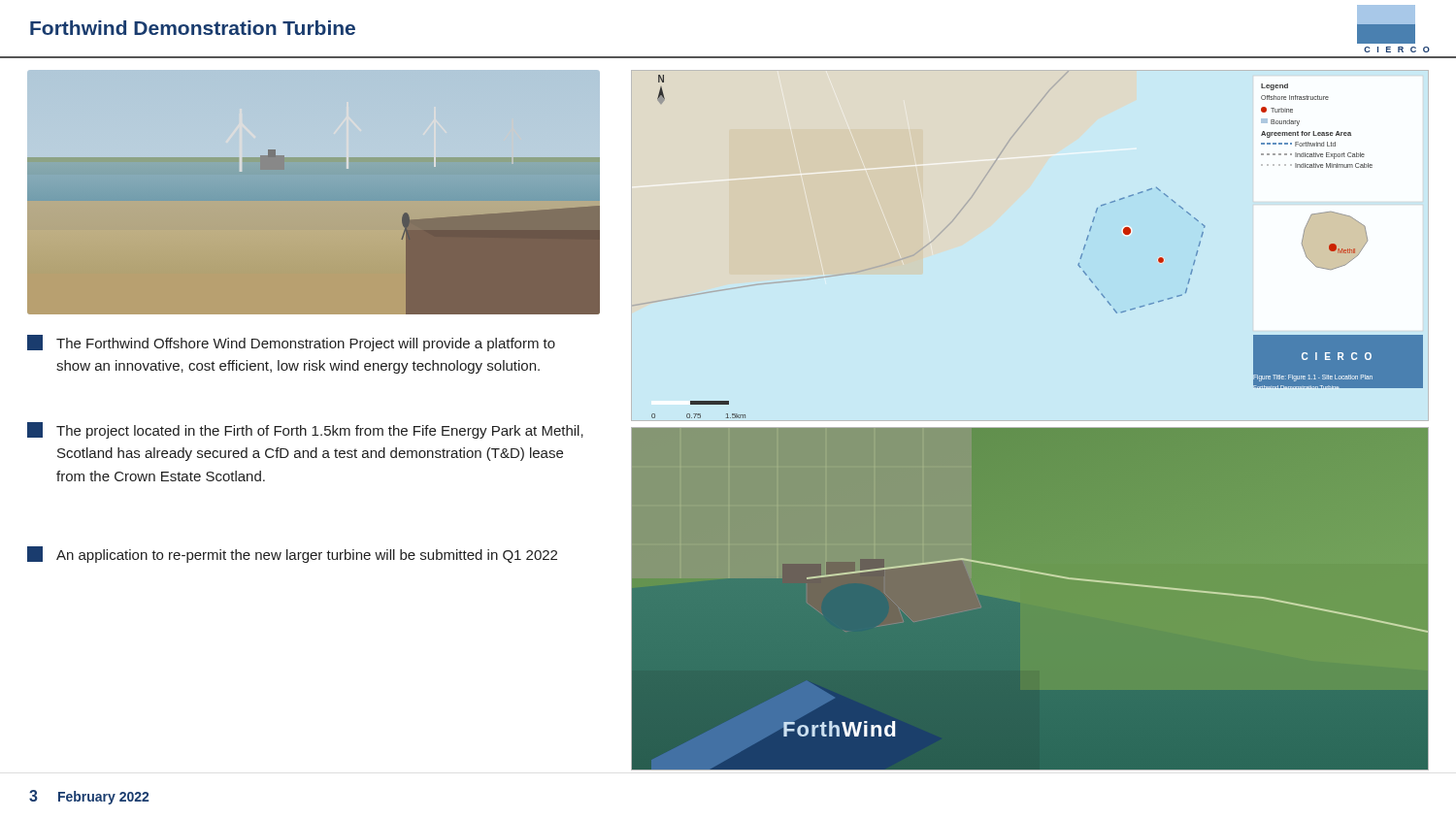This screenshot has height=819, width=1456.
Task: Click on the map
Action: 1030,245
